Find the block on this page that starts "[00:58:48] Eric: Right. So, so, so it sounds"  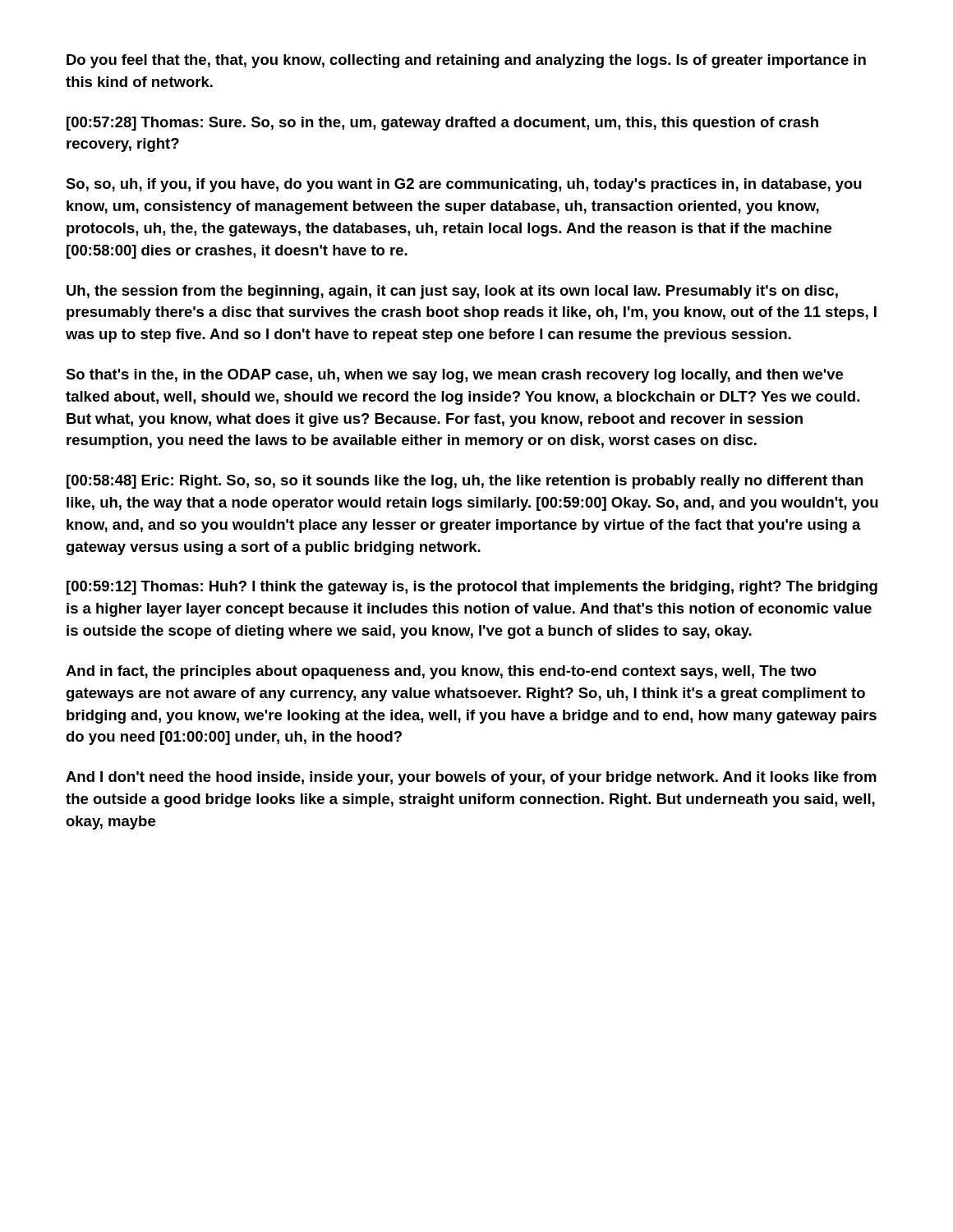point(472,513)
